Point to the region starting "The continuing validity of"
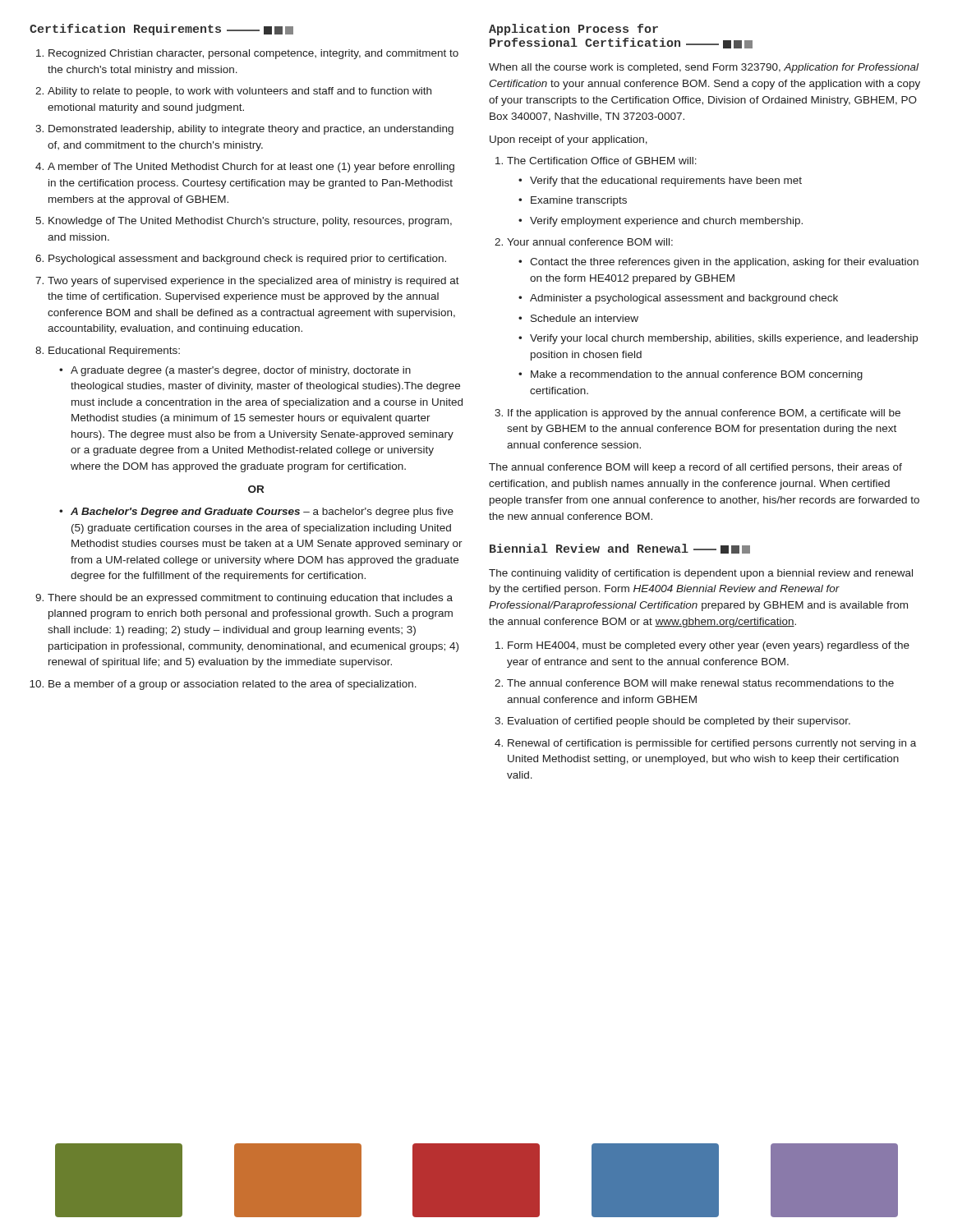Image resolution: width=953 pixels, height=1232 pixels. tap(701, 597)
